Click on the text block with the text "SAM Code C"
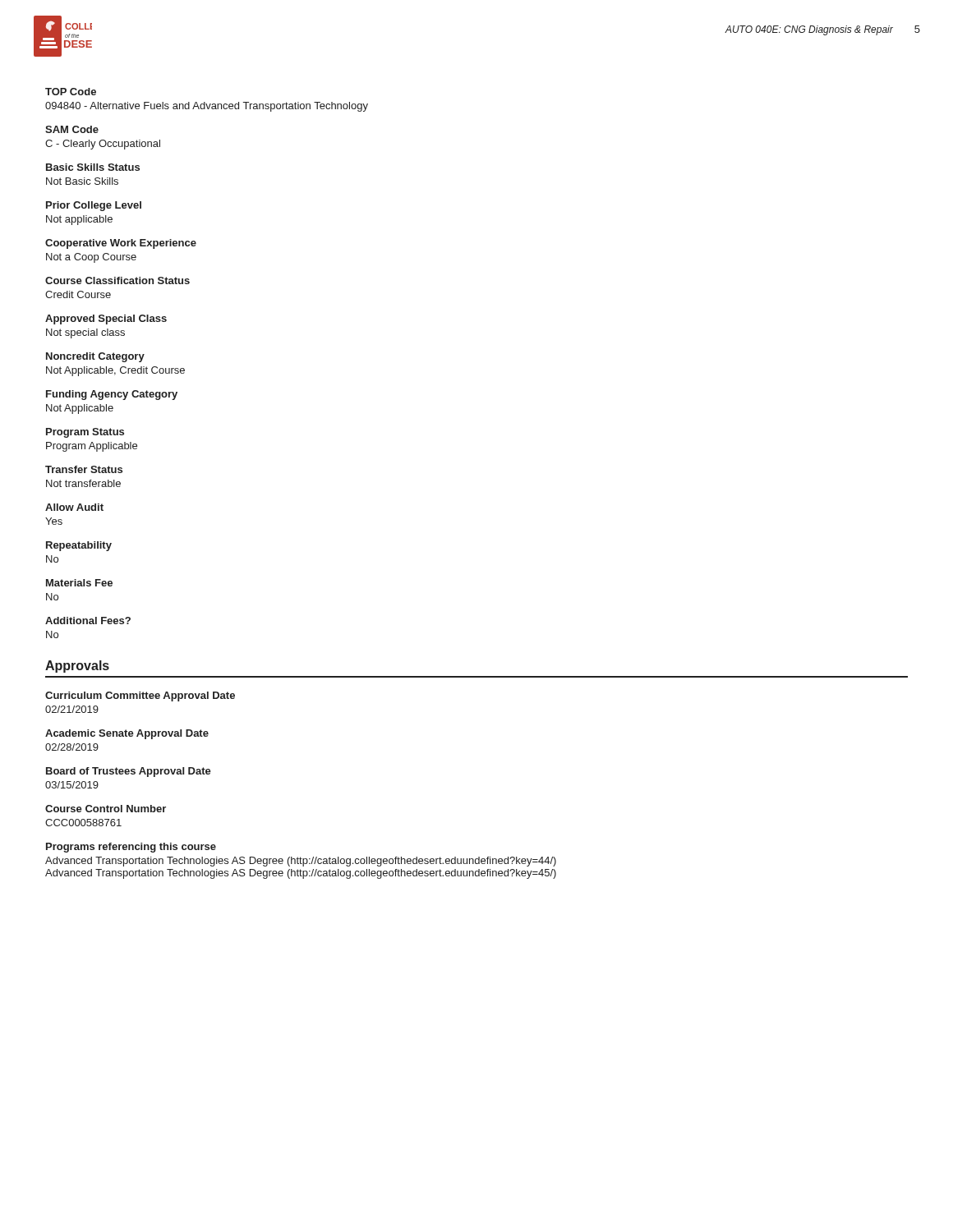 pos(72,129)
